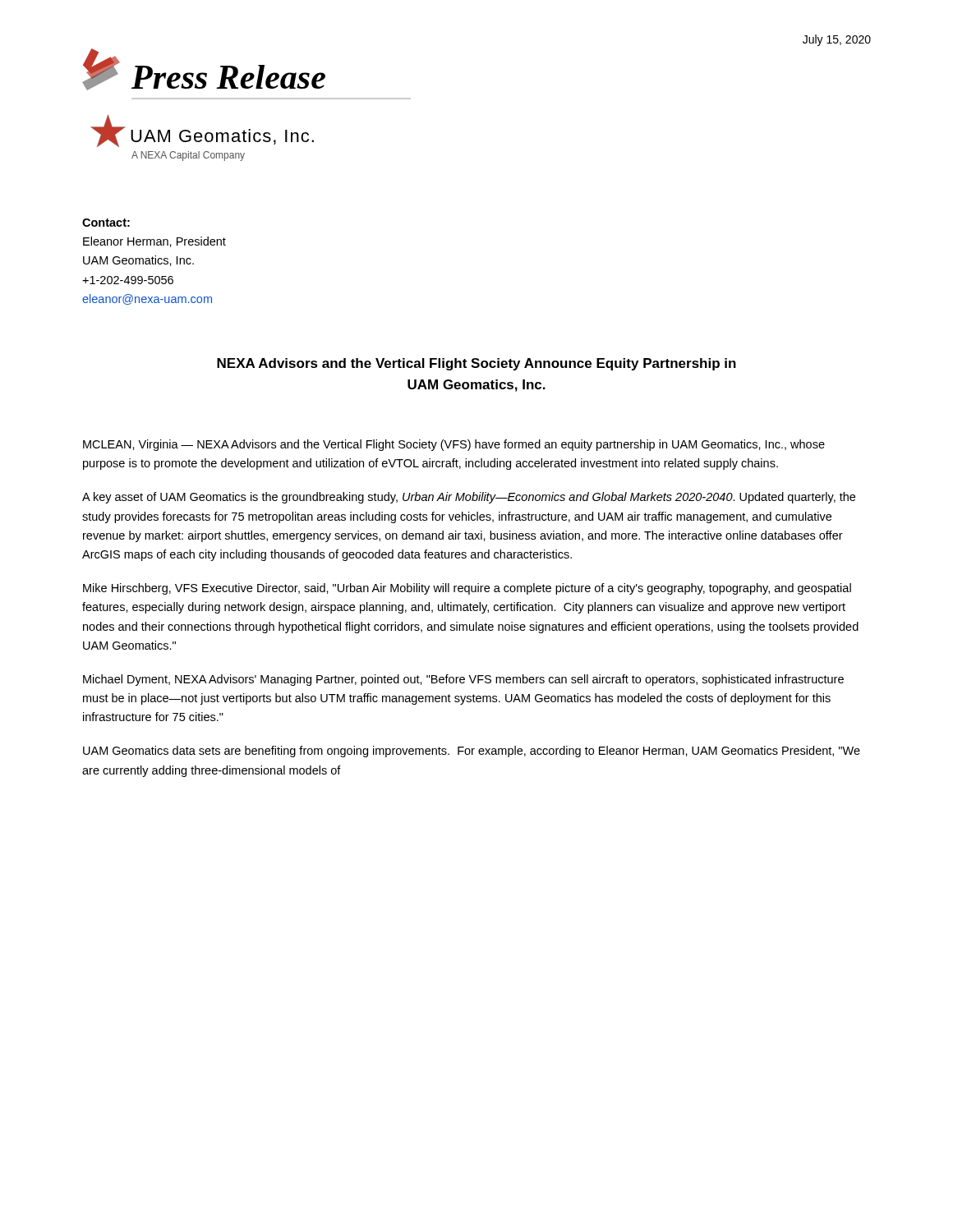The image size is (953, 1232).
Task: Find the block starting "NEXA Advisors and the Vertical"
Action: (476, 374)
